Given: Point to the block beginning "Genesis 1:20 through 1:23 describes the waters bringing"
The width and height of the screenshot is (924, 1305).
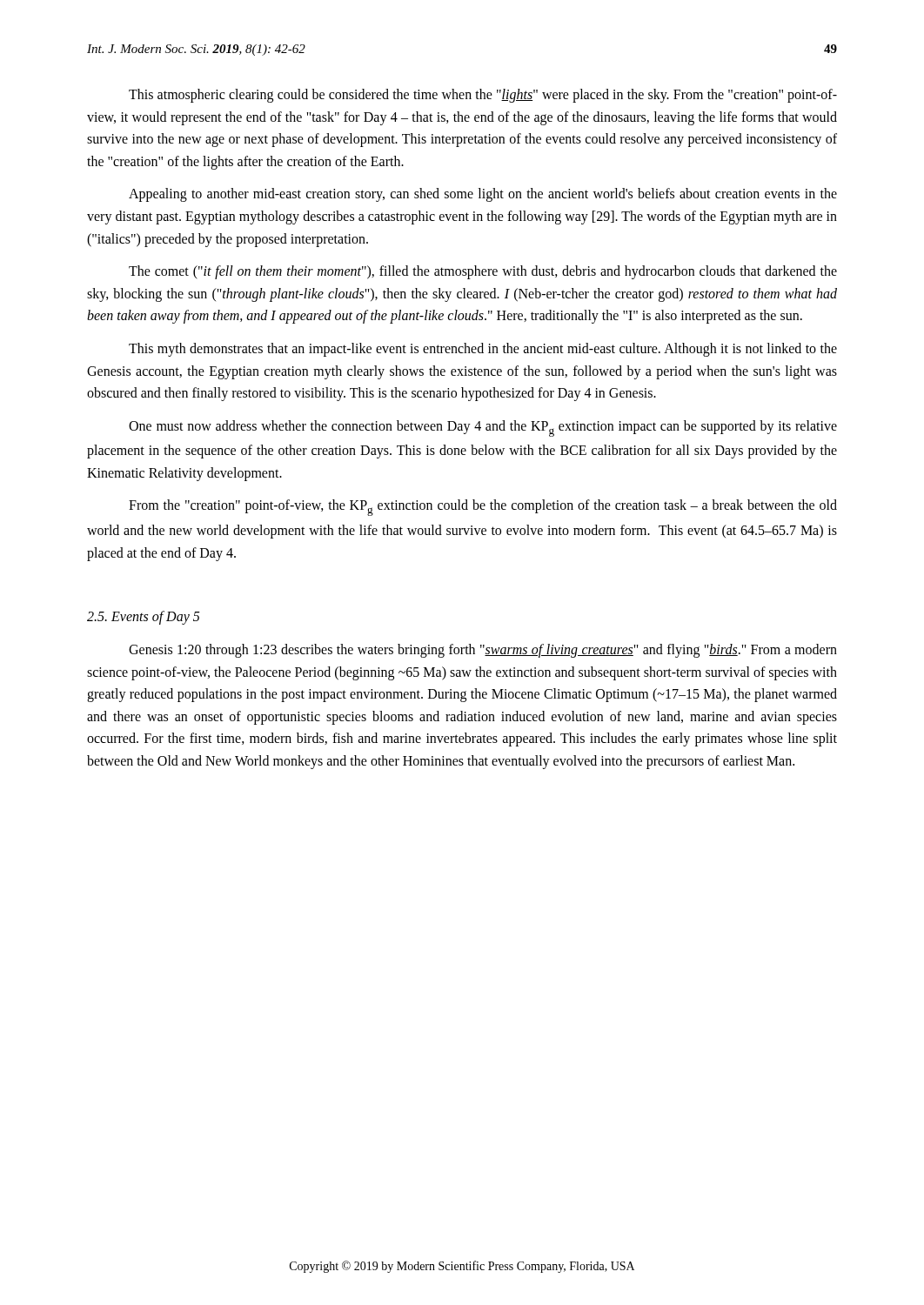Looking at the screenshot, I should [x=462, y=705].
